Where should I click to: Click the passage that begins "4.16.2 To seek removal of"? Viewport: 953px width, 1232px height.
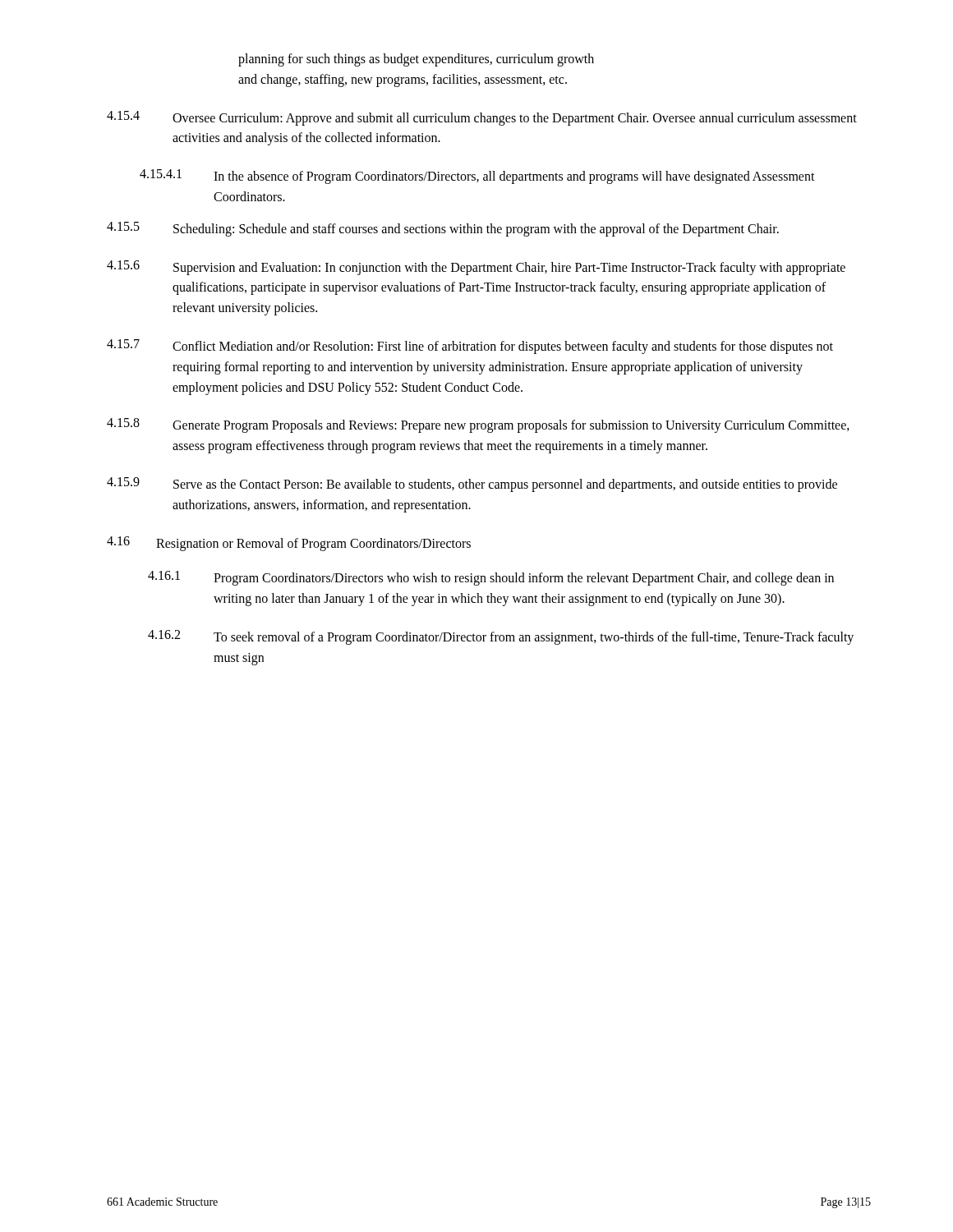[x=509, y=648]
